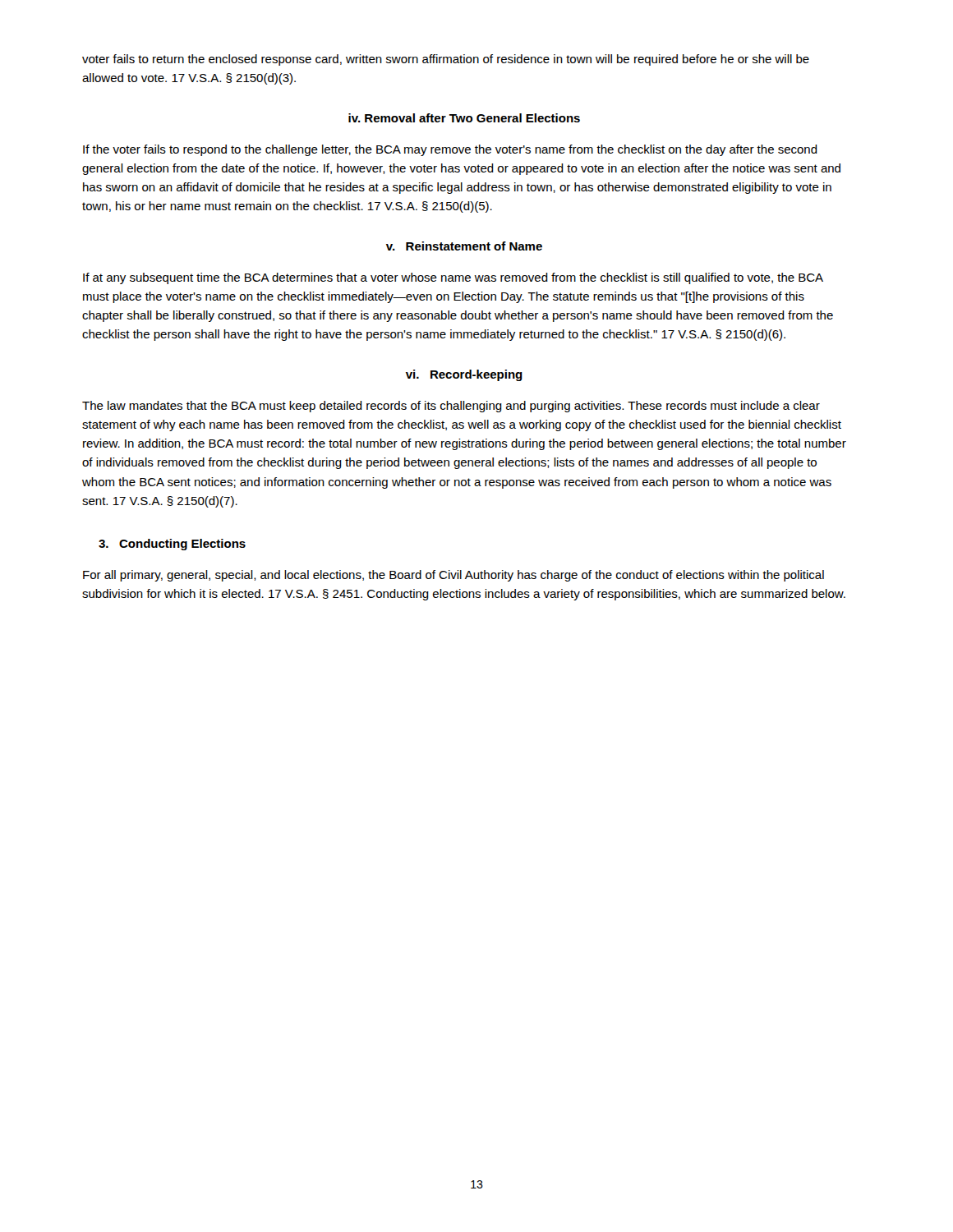Select the region starting "If the voter fails to respond to"
Screen dimensions: 1232x953
pos(462,177)
